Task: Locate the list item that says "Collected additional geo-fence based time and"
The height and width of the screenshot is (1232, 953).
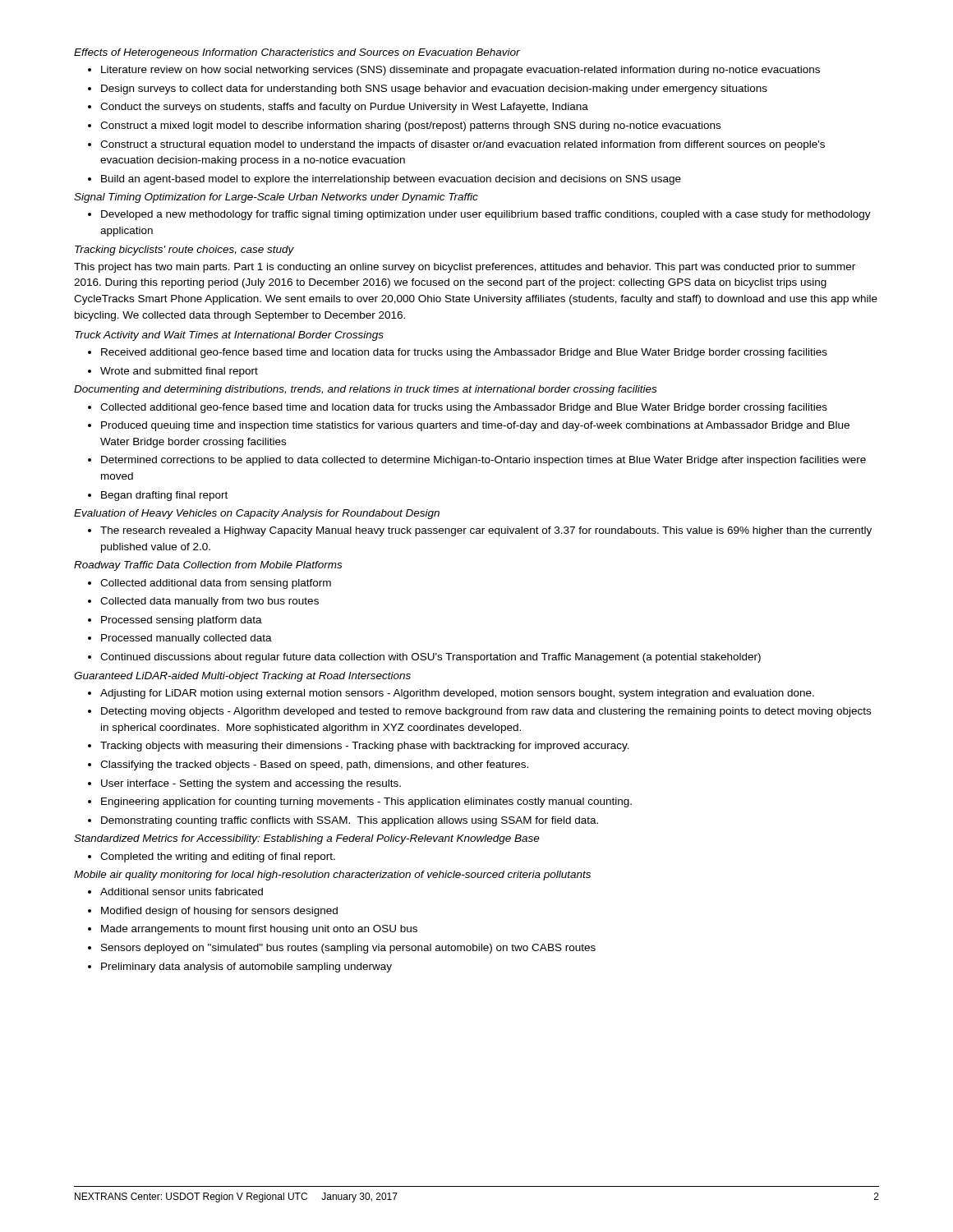Action: [x=490, y=407]
